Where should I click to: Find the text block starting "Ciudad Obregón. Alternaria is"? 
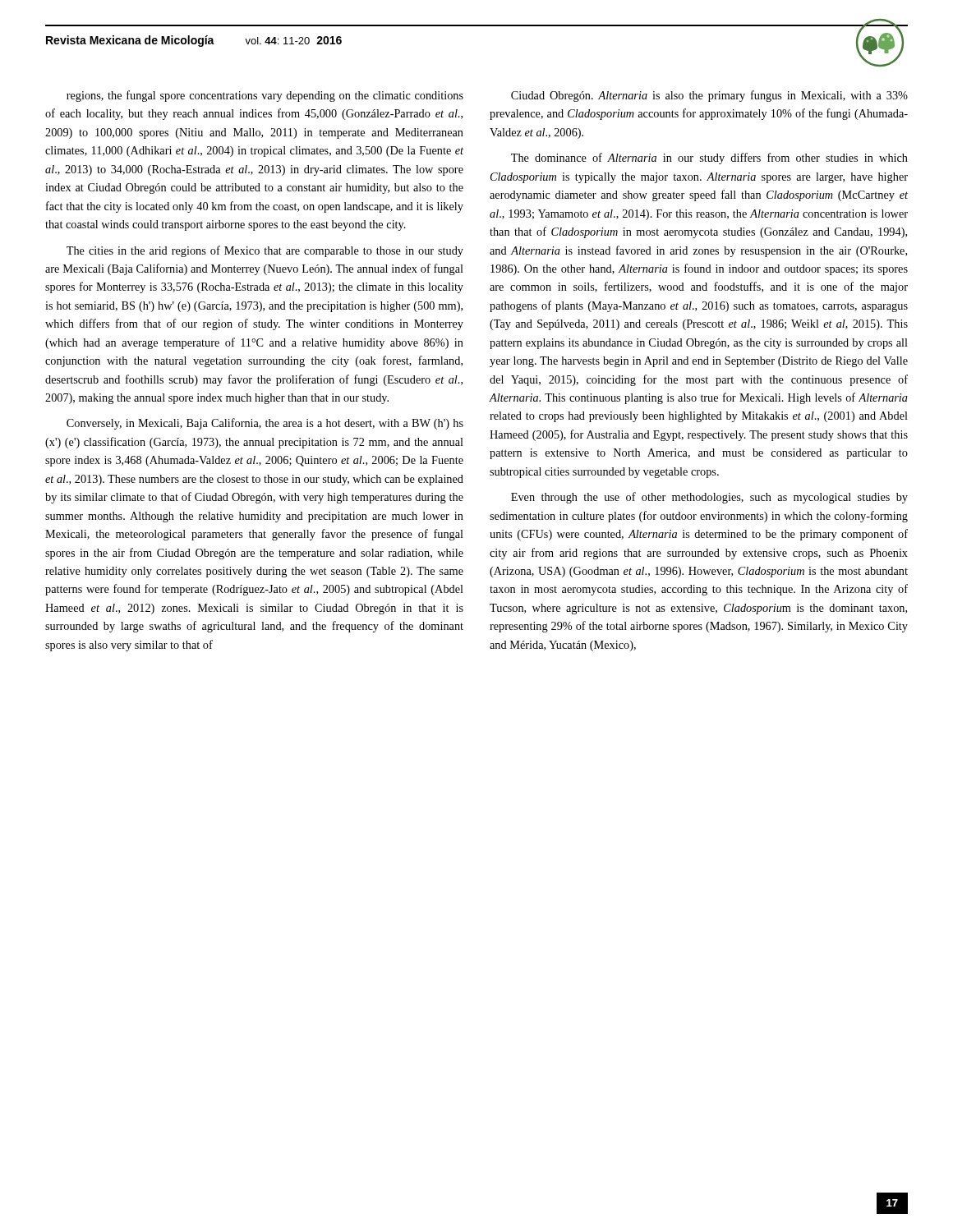699,114
